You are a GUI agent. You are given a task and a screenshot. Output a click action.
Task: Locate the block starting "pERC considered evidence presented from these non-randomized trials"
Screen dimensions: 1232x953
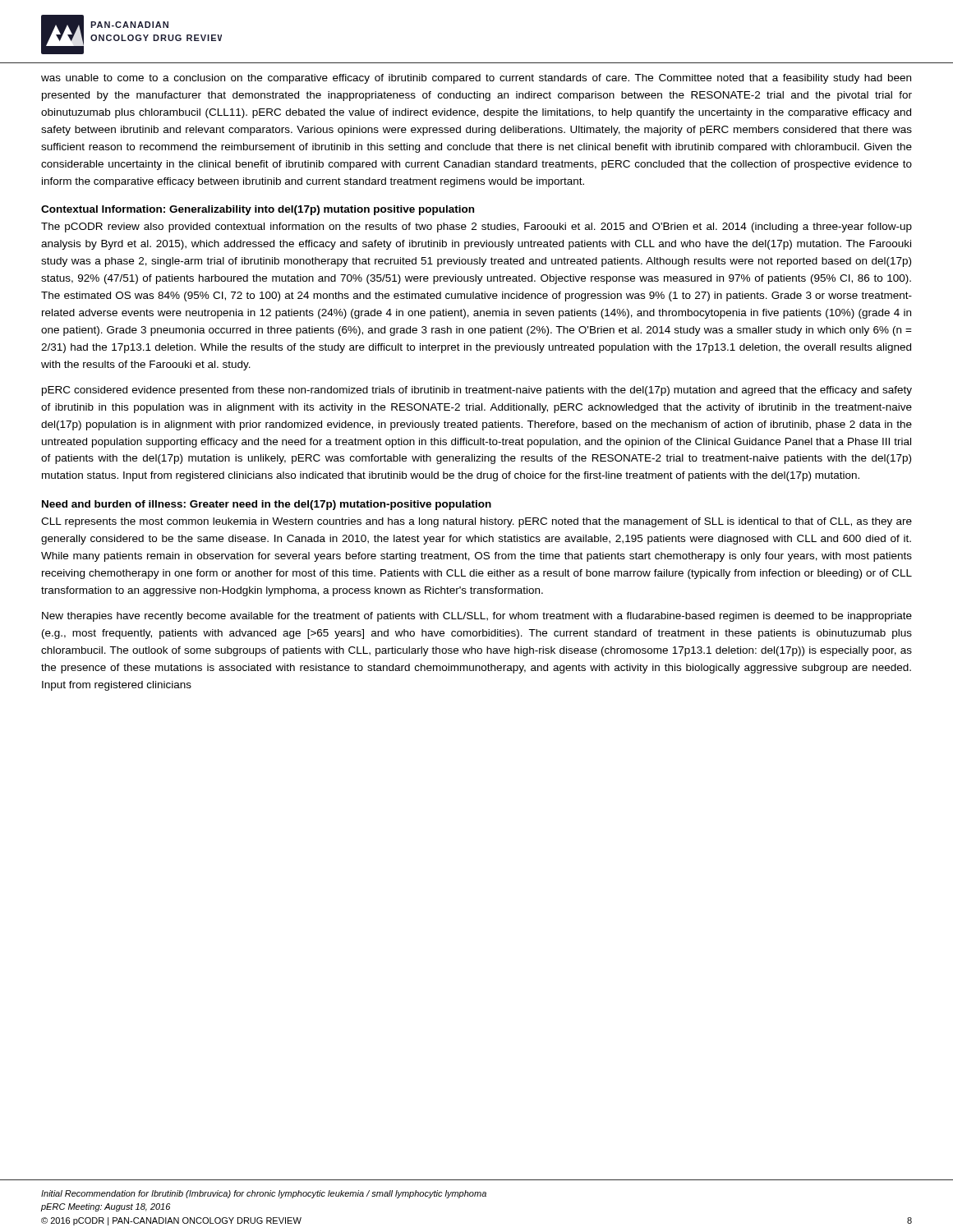coord(476,432)
